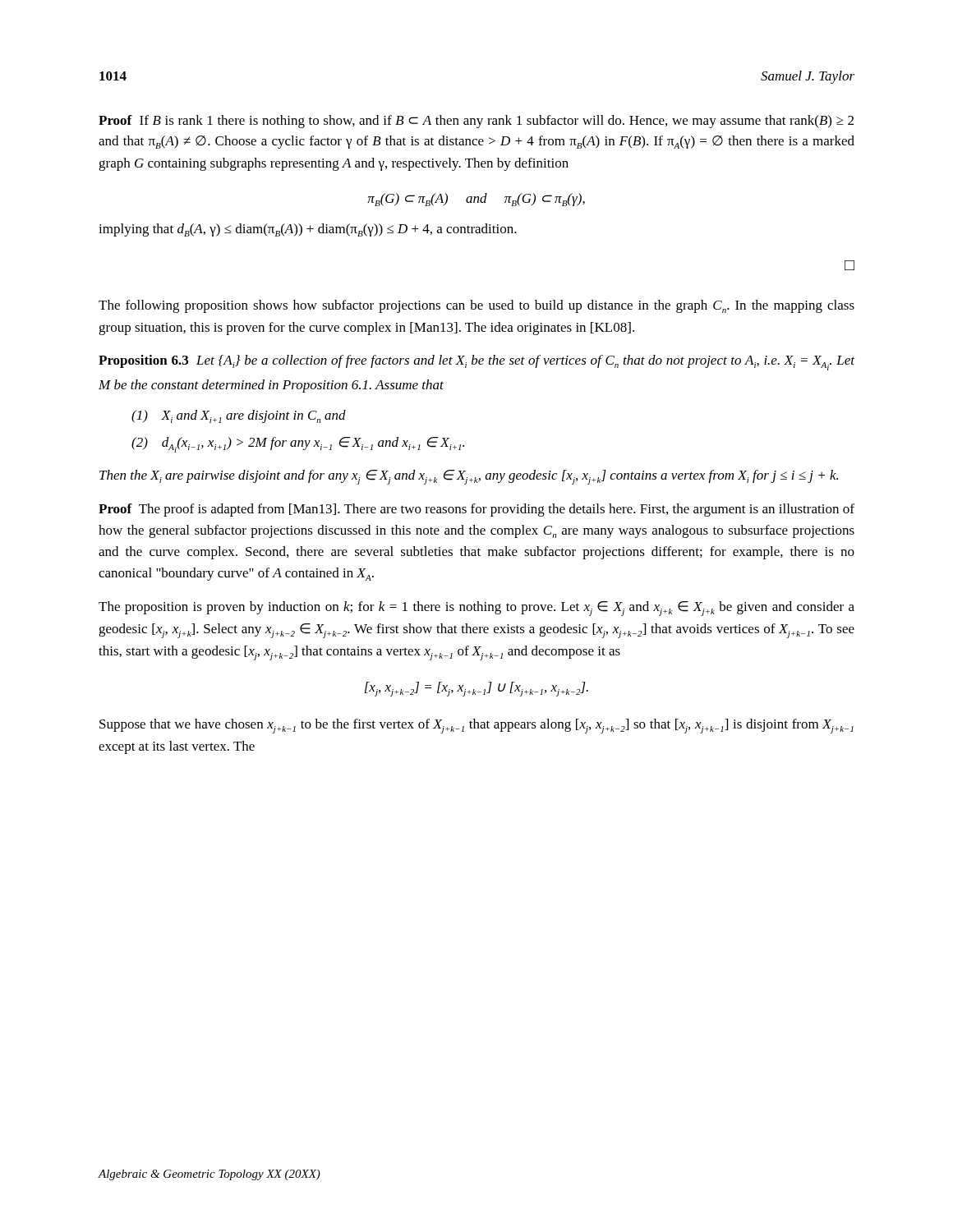953x1232 pixels.
Task: Find the block on this page that starts "Suppose that we have chosen xj+k−1"
Action: click(476, 735)
